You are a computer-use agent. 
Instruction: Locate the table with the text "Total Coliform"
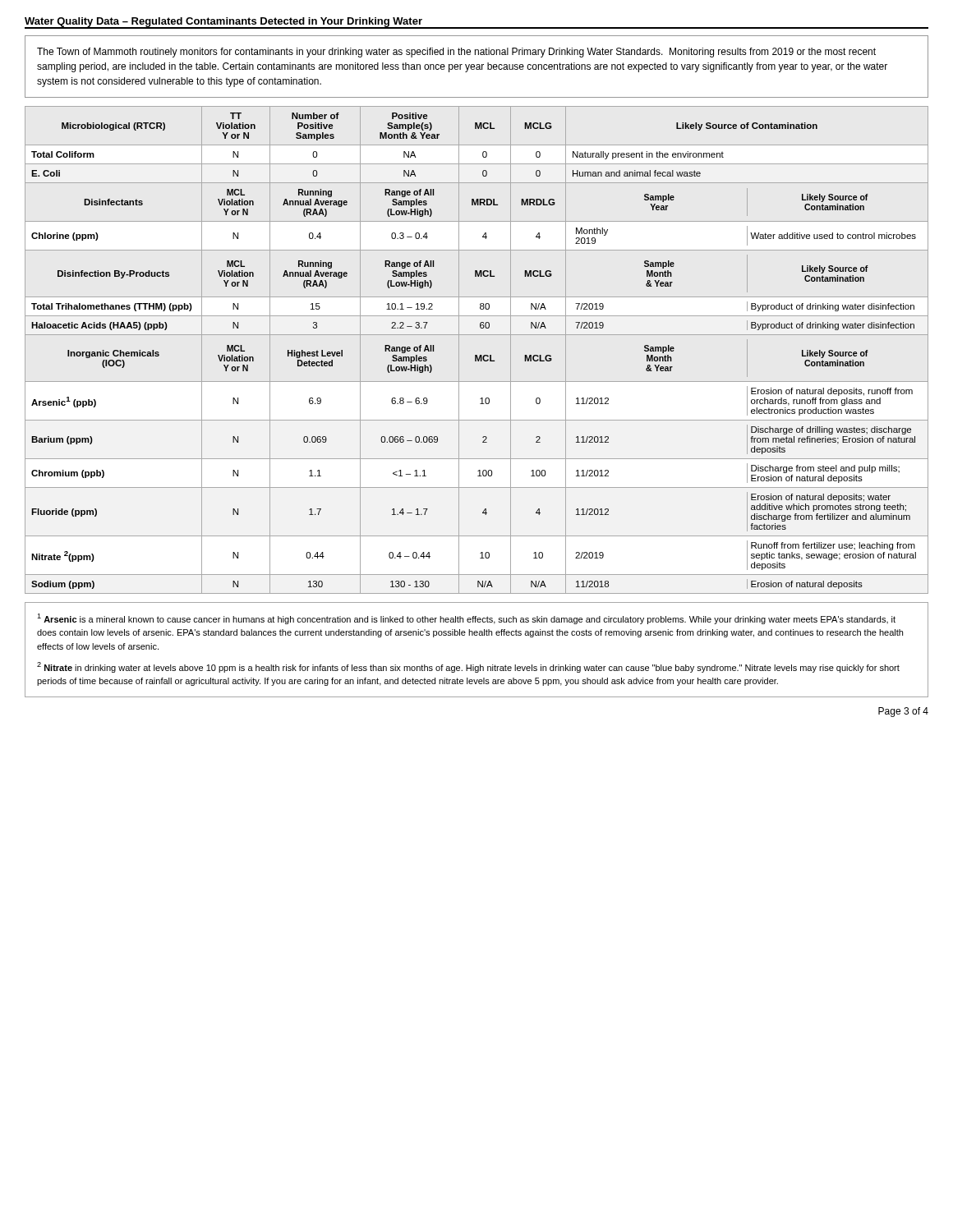[x=476, y=350]
